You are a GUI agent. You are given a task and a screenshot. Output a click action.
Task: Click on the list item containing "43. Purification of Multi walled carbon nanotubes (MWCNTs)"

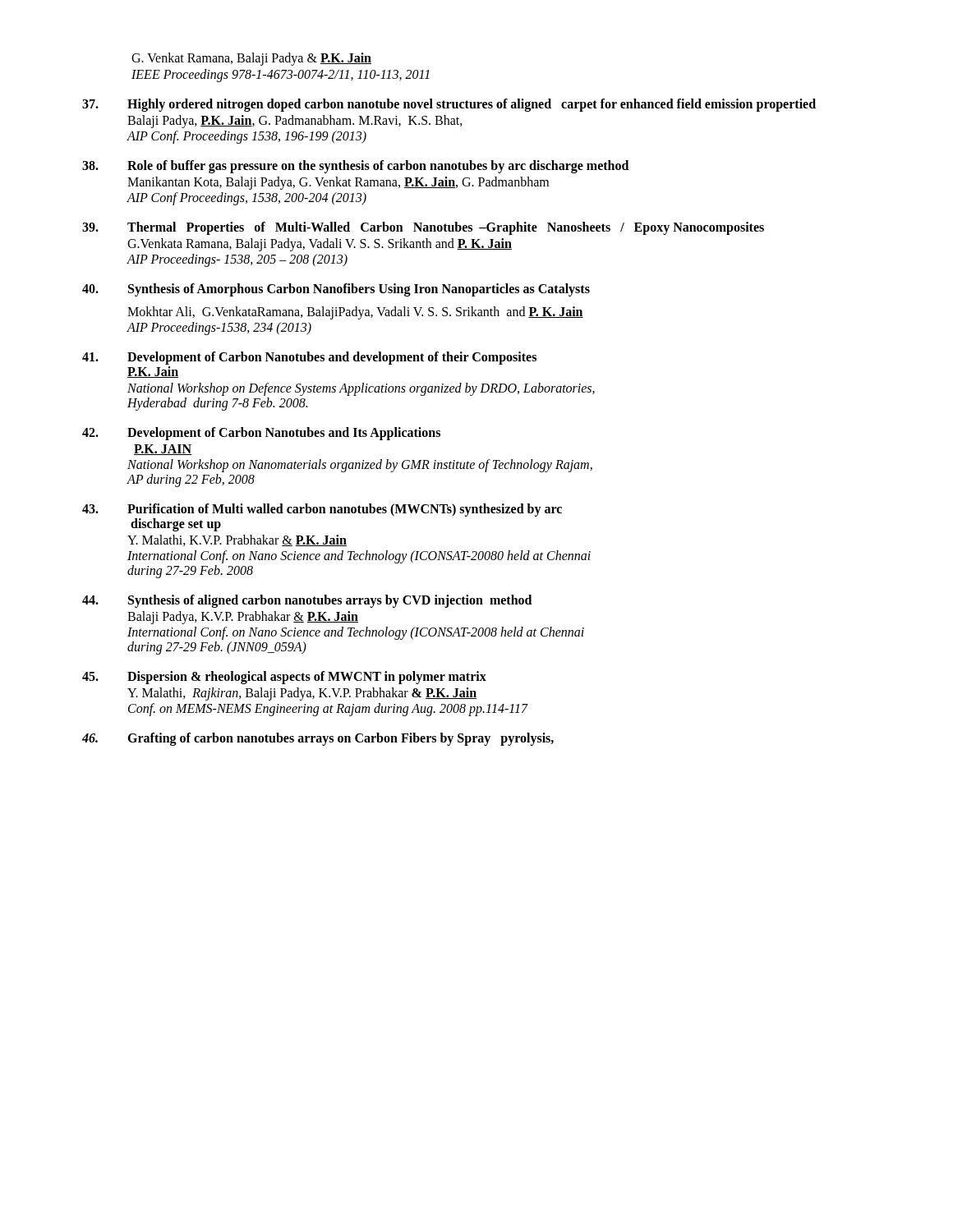pos(476,540)
